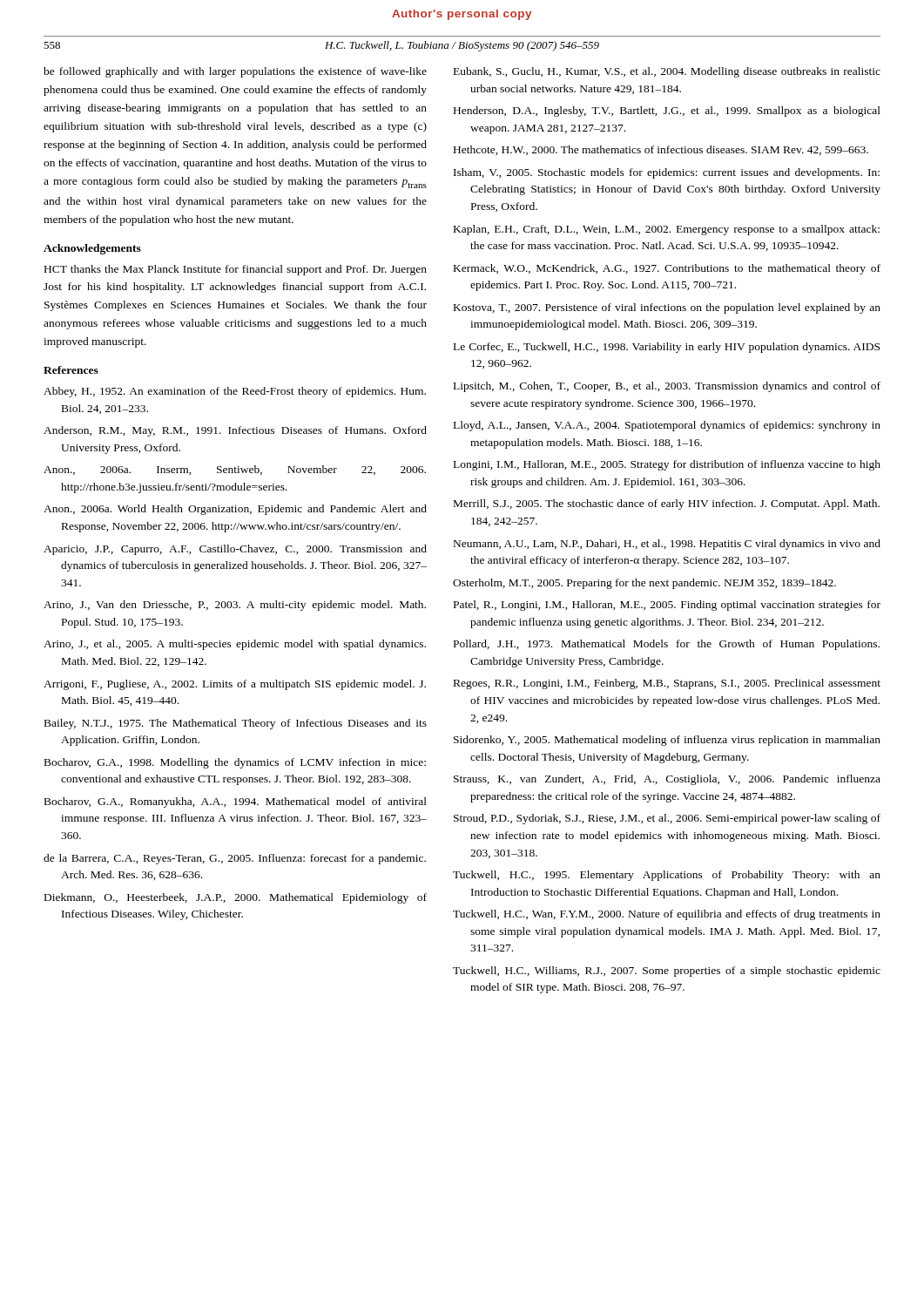This screenshot has width=924, height=1307.
Task: Find the list item with the text "Isham, V., 2005. Stochastic models"
Action: tap(667, 189)
